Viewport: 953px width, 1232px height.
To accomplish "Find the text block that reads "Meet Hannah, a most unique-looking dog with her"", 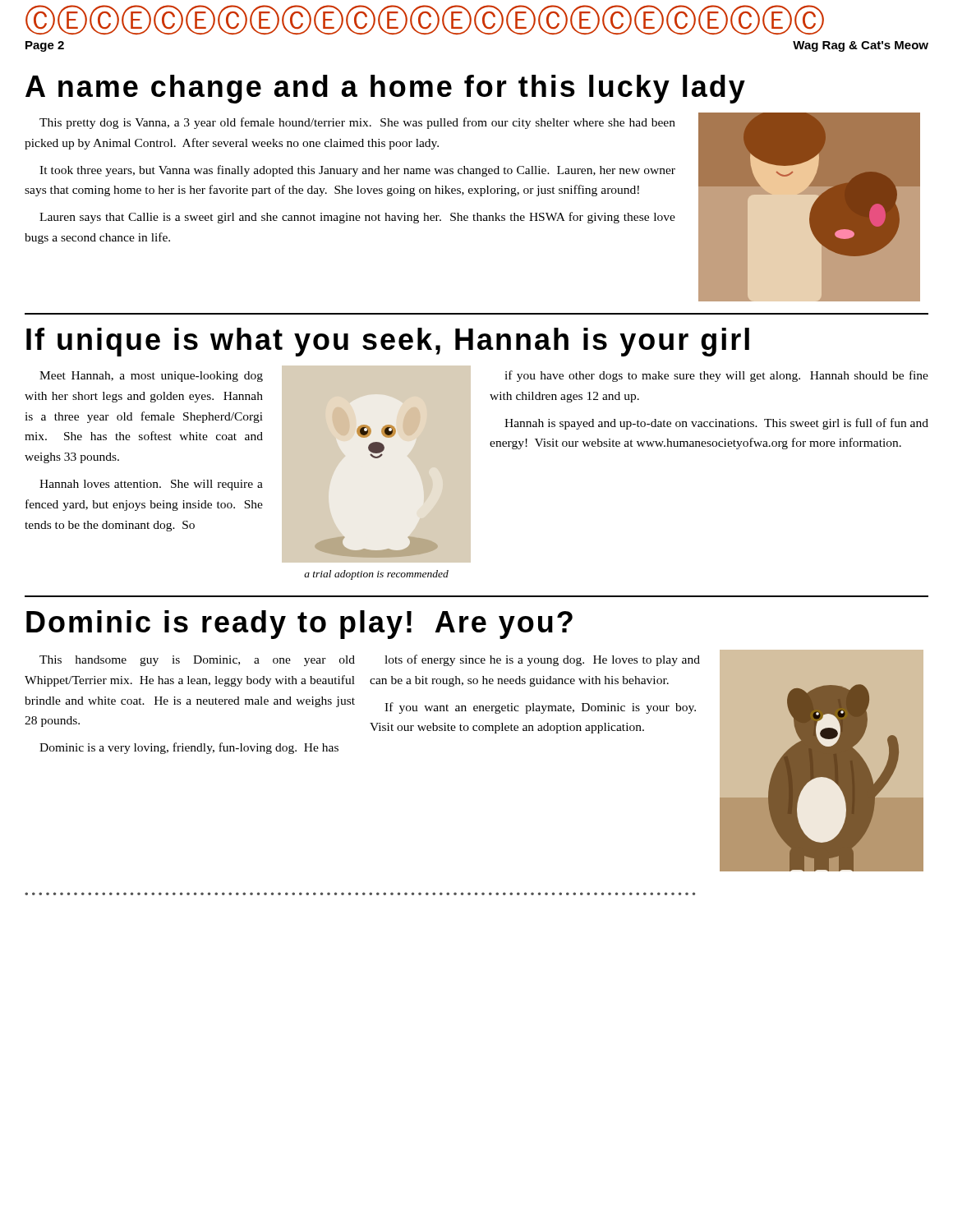I will point(144,450).
